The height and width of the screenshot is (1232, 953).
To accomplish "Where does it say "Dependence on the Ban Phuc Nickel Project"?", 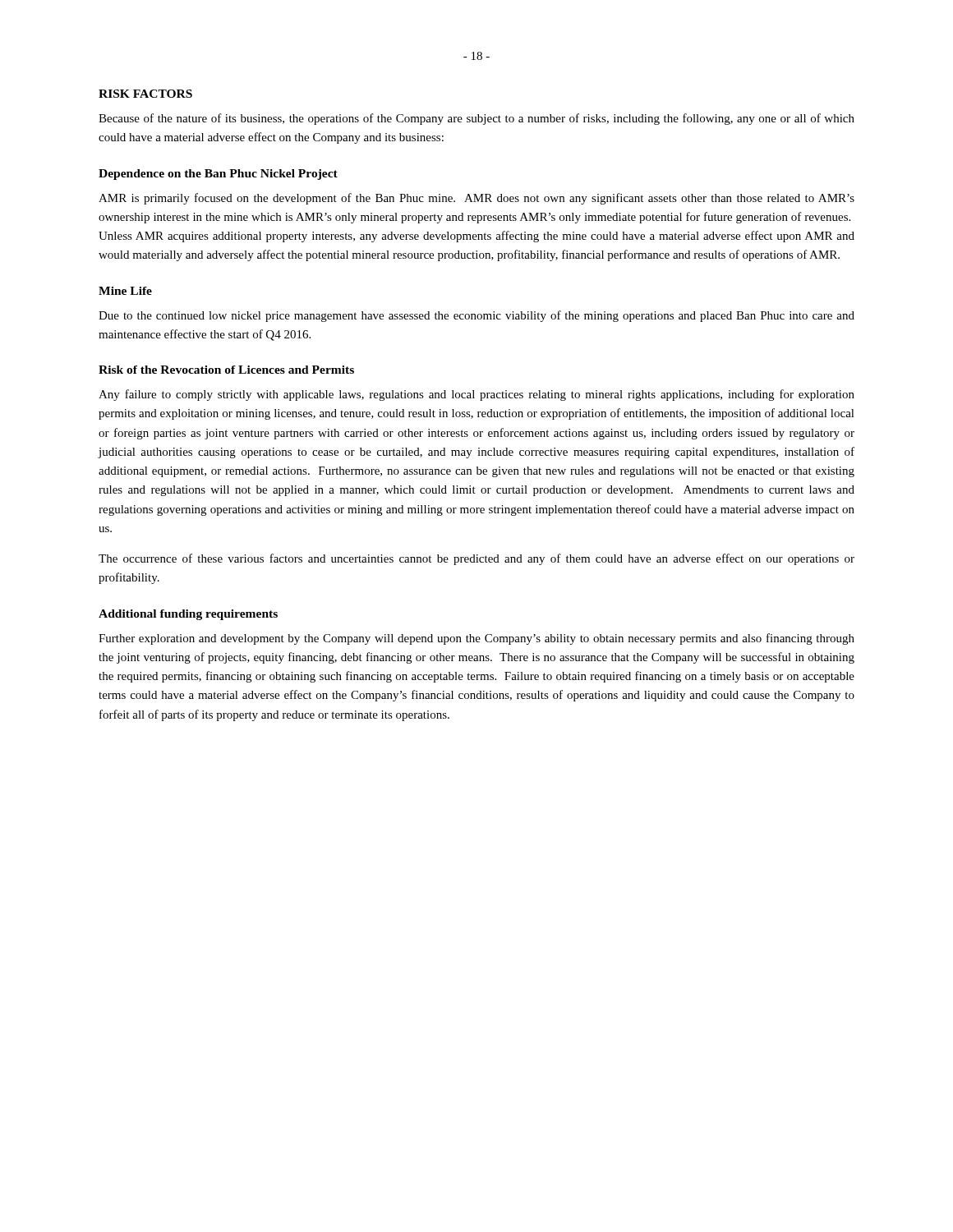I will coord(218,172).
